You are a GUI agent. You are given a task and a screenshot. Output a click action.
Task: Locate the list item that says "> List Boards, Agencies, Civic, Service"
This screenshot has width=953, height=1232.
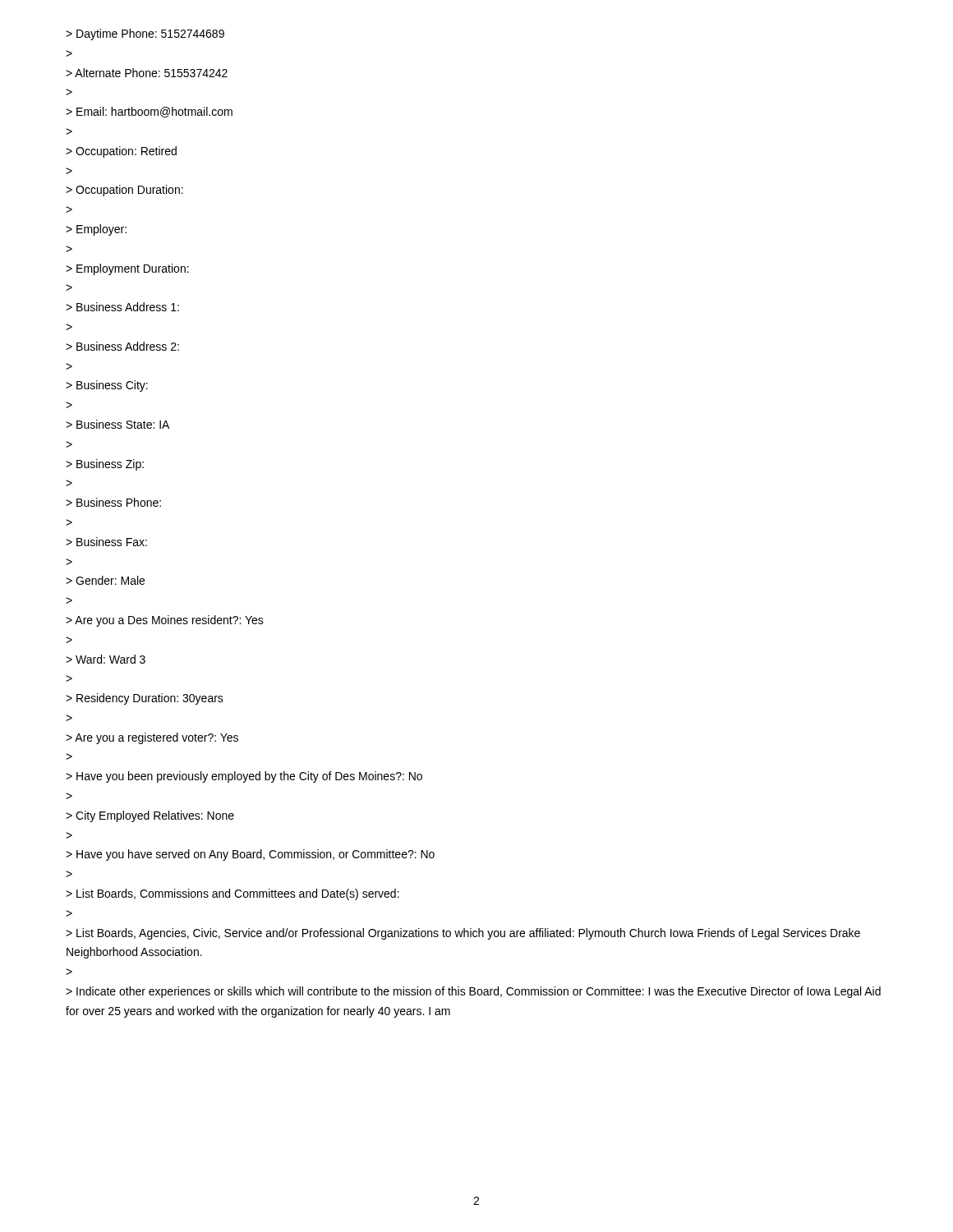pos(463,943)
